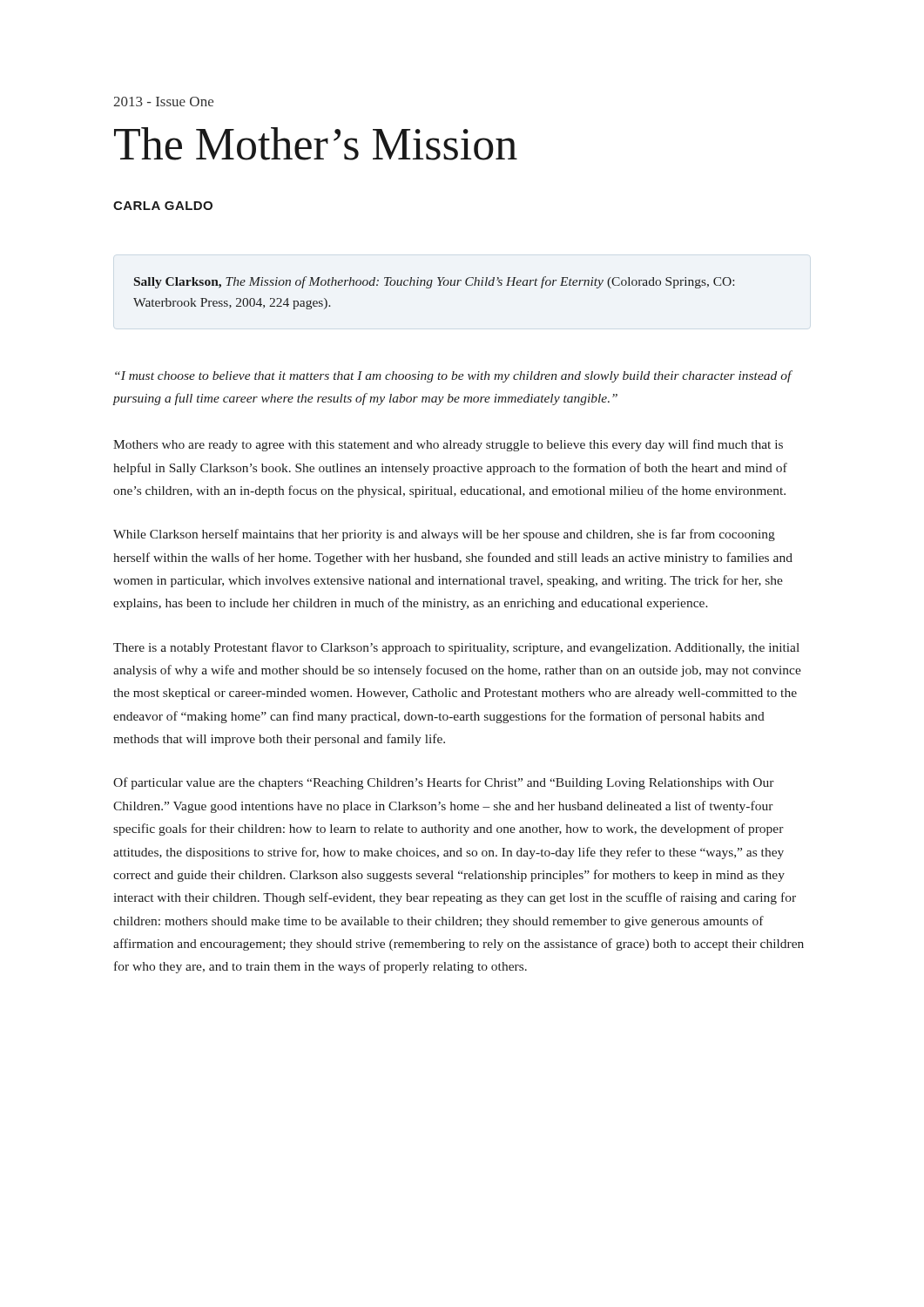Find the table that mentions "Sally Clarkson, The Mission"

point(462,292)
